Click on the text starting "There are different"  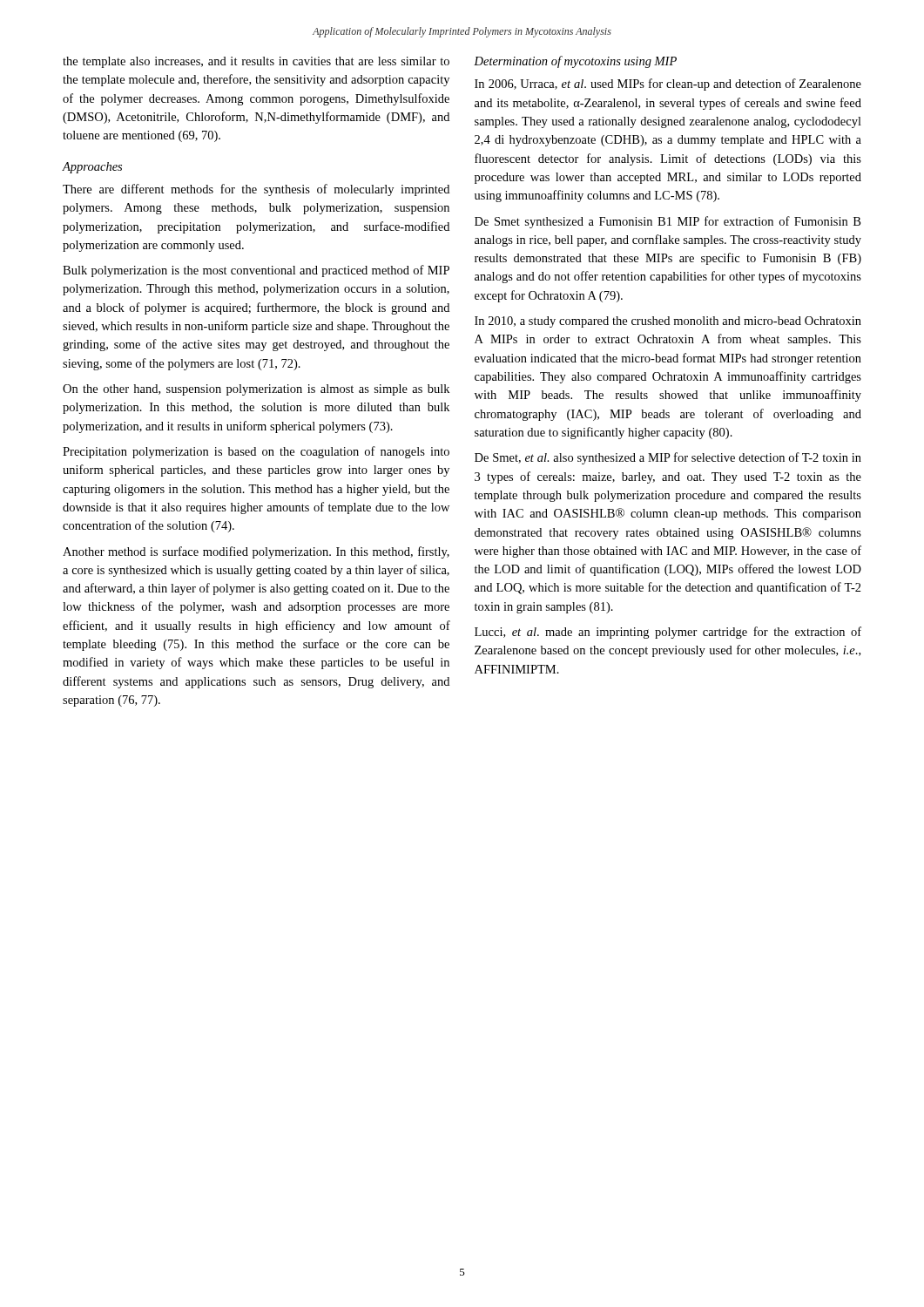click(256, 445)
